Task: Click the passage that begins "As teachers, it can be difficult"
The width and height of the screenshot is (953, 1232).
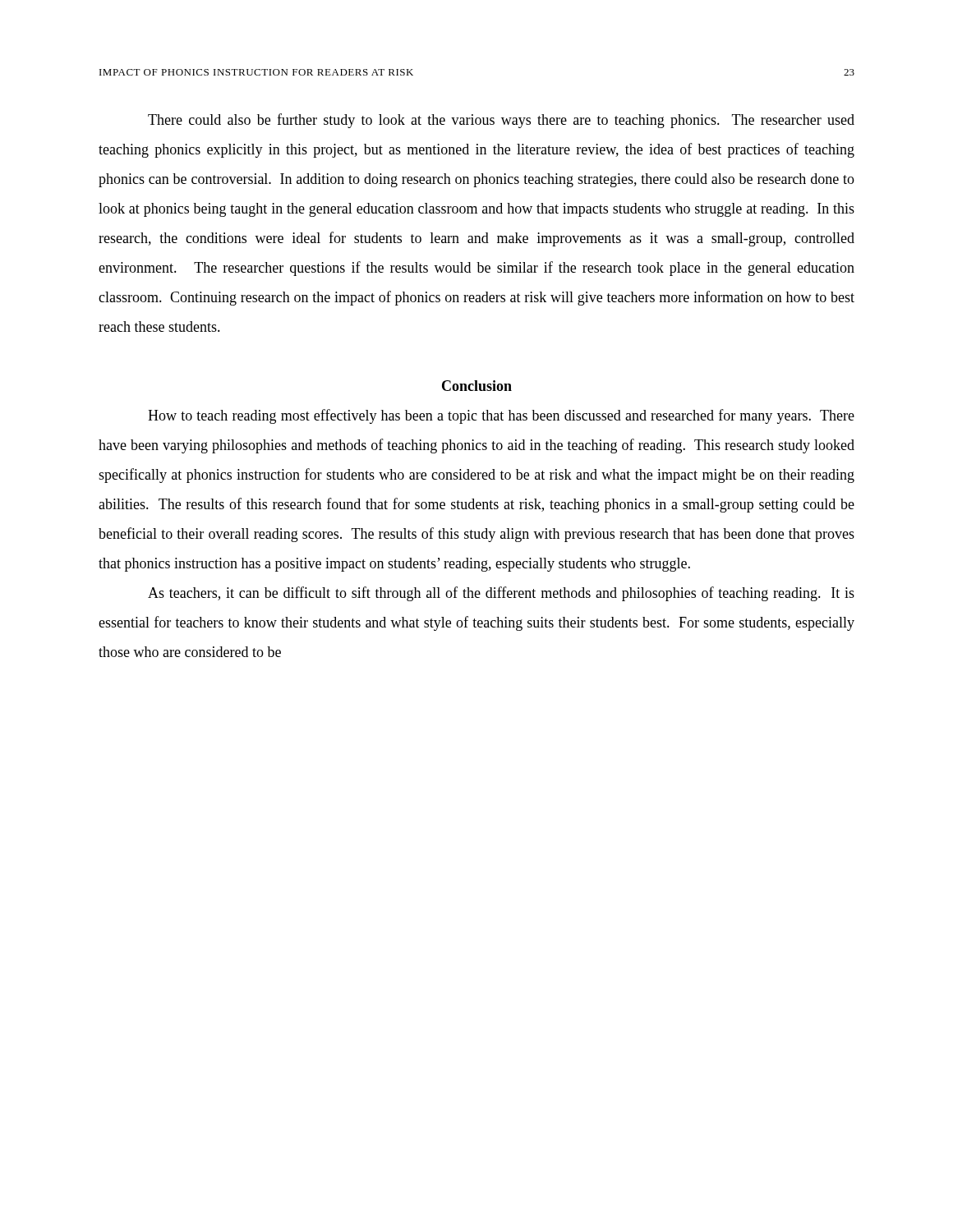Action: pos(476,623)
